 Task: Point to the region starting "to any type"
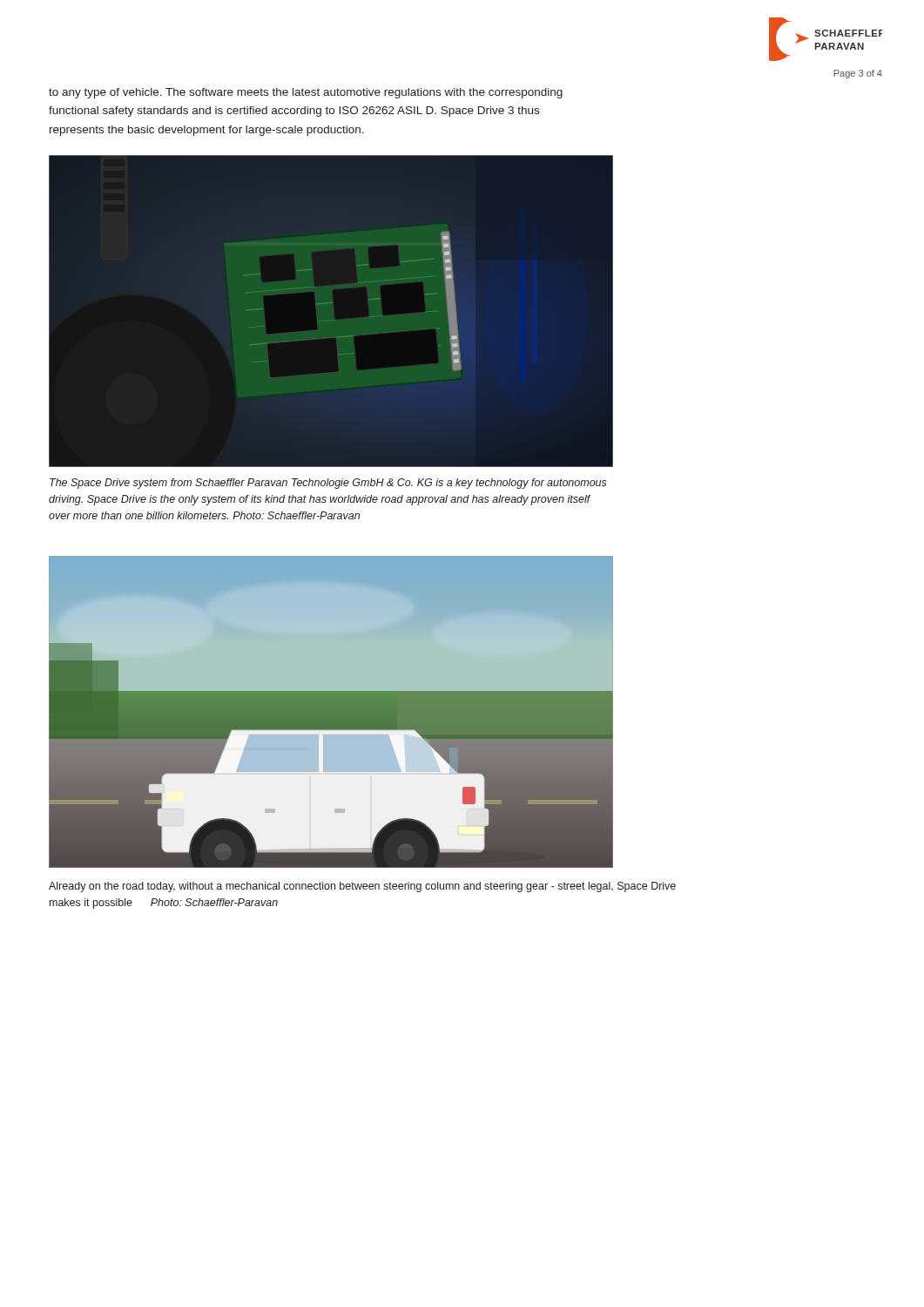coord(306,111)
